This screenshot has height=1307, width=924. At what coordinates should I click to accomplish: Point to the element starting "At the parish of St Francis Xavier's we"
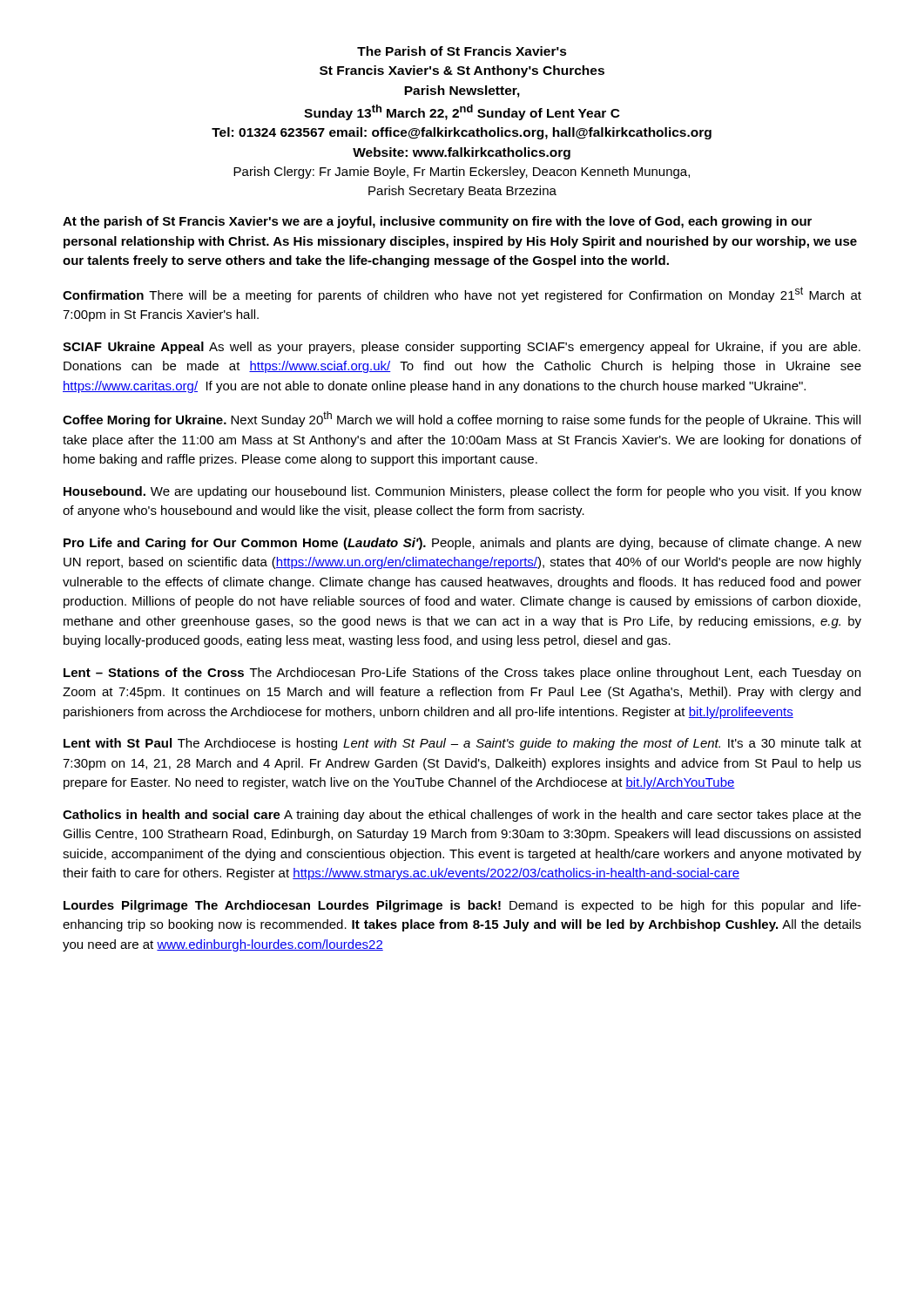pos(460,241)
